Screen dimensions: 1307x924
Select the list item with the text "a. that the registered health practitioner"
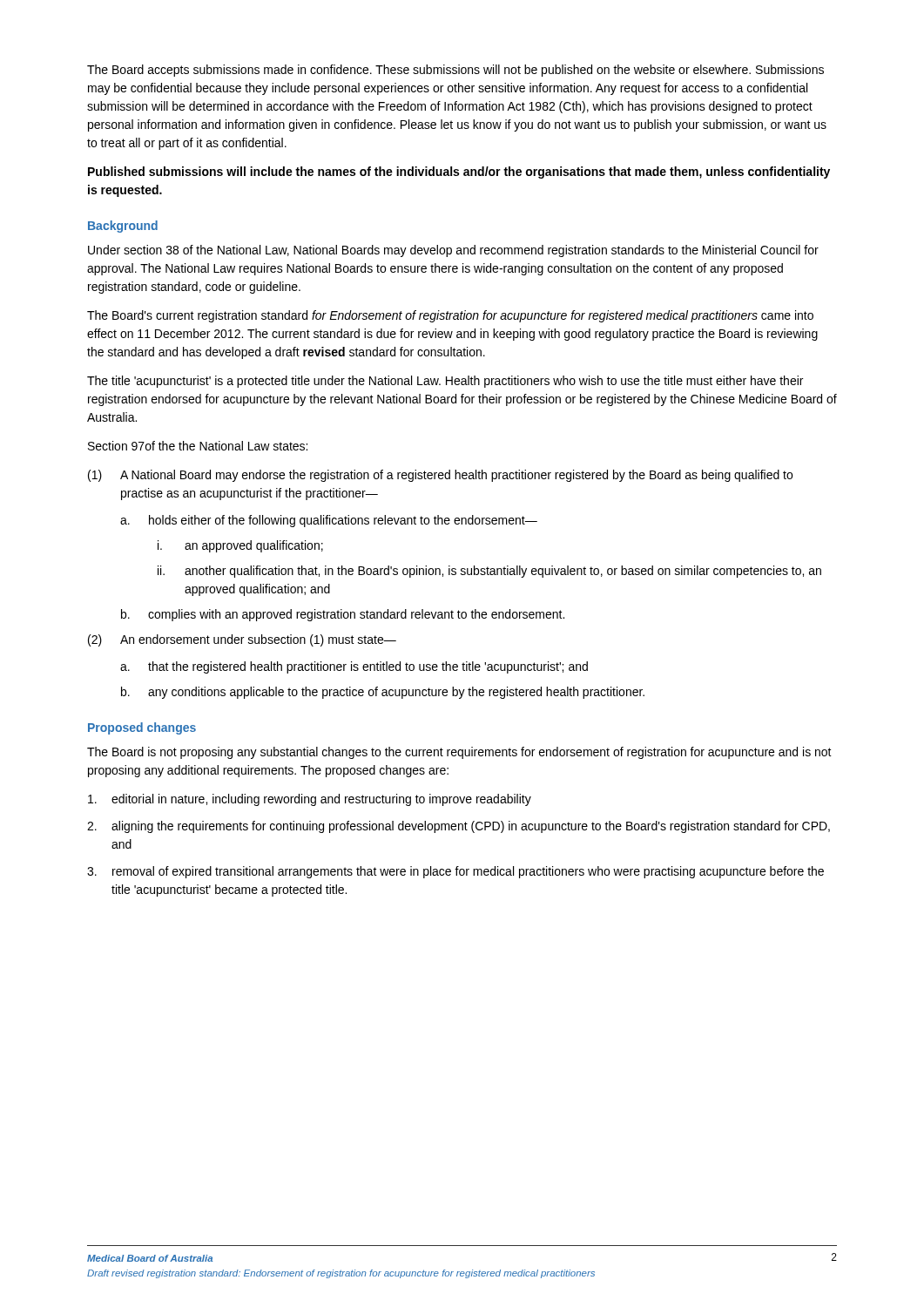coord(479,667)
